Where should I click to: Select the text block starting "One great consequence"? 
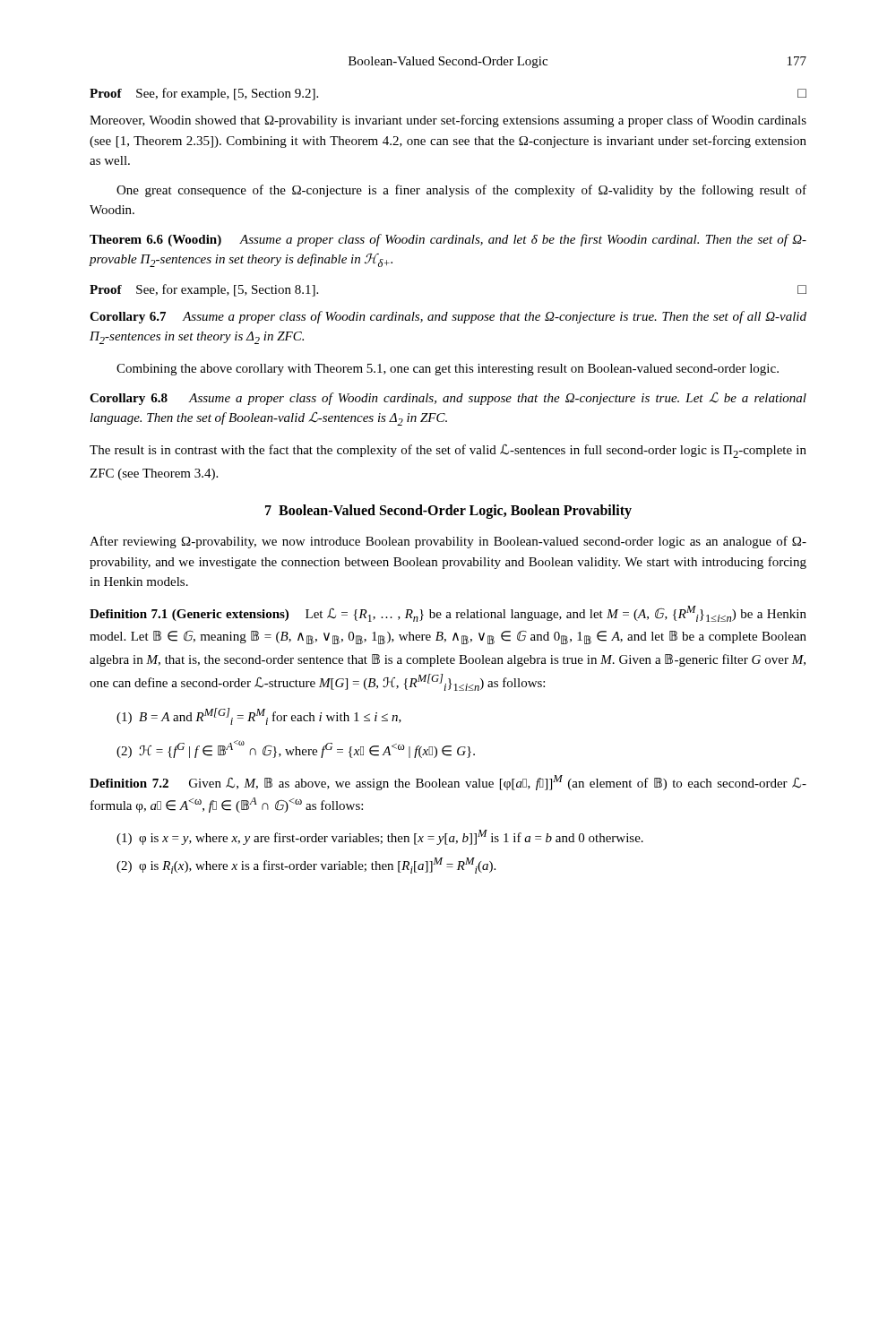pos(448,200)
